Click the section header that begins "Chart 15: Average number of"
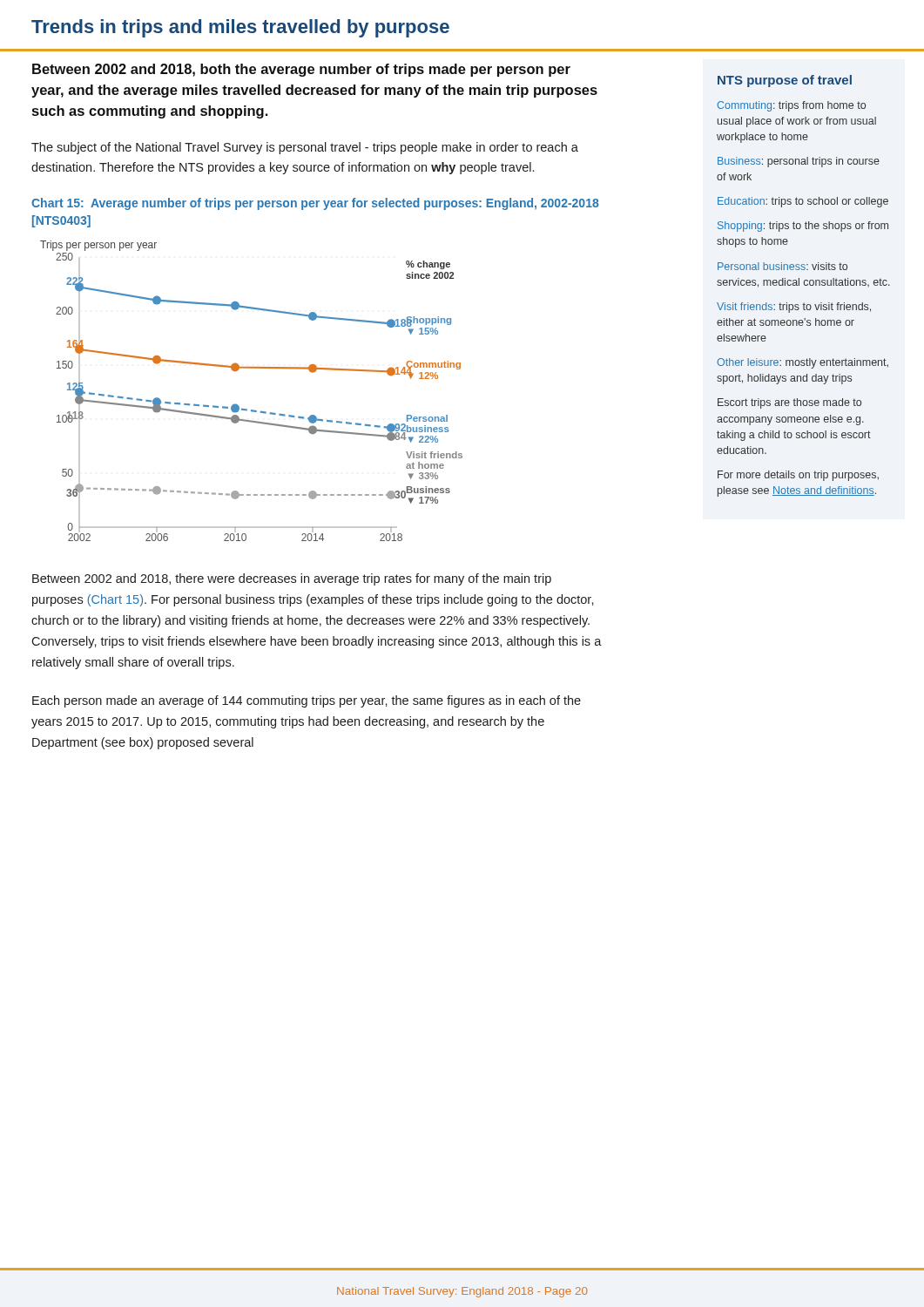This screenshot has height=1307, width=924. click(319, 212)
